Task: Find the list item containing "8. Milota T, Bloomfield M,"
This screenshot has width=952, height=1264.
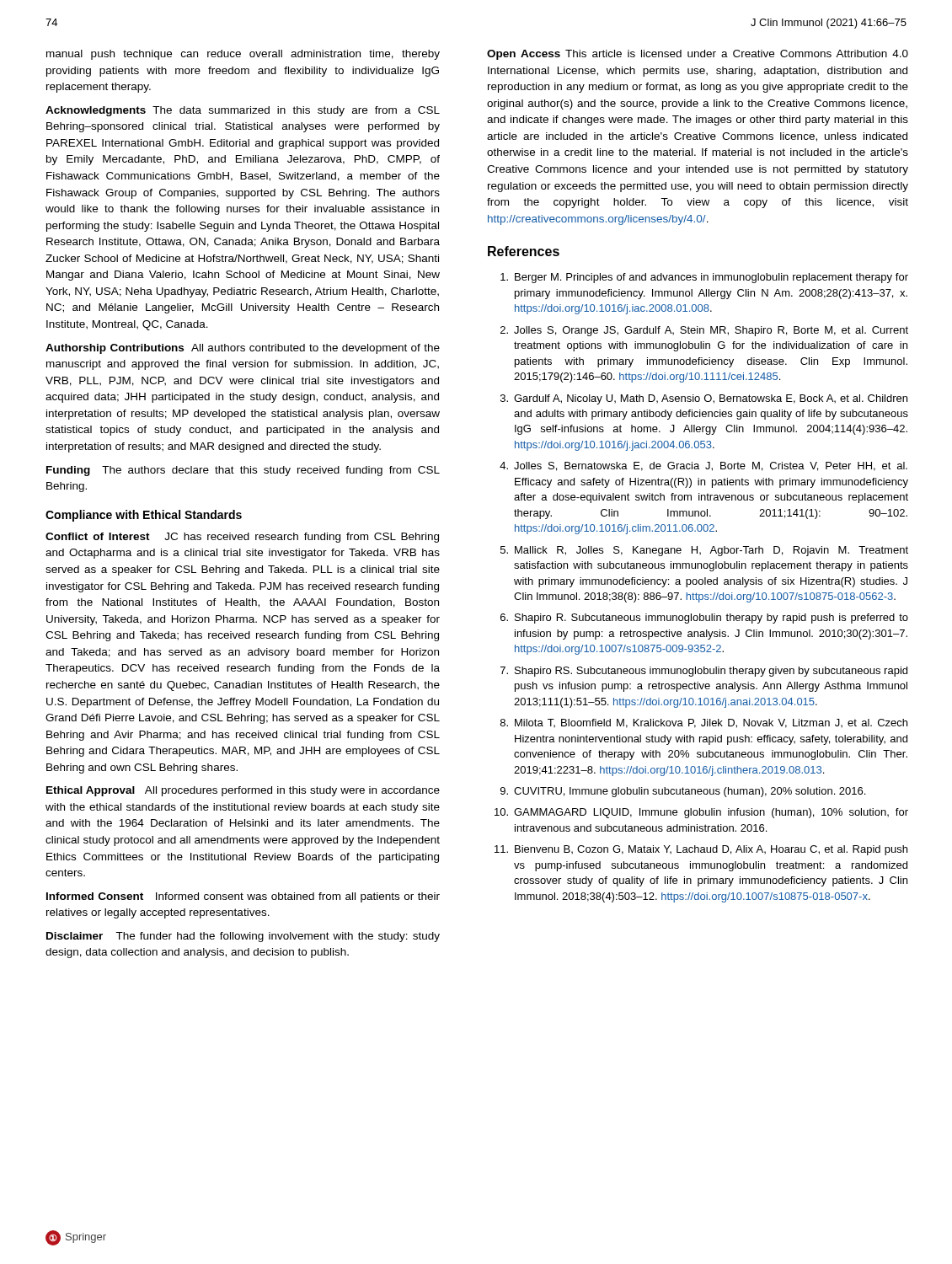Action: [698, 747]
